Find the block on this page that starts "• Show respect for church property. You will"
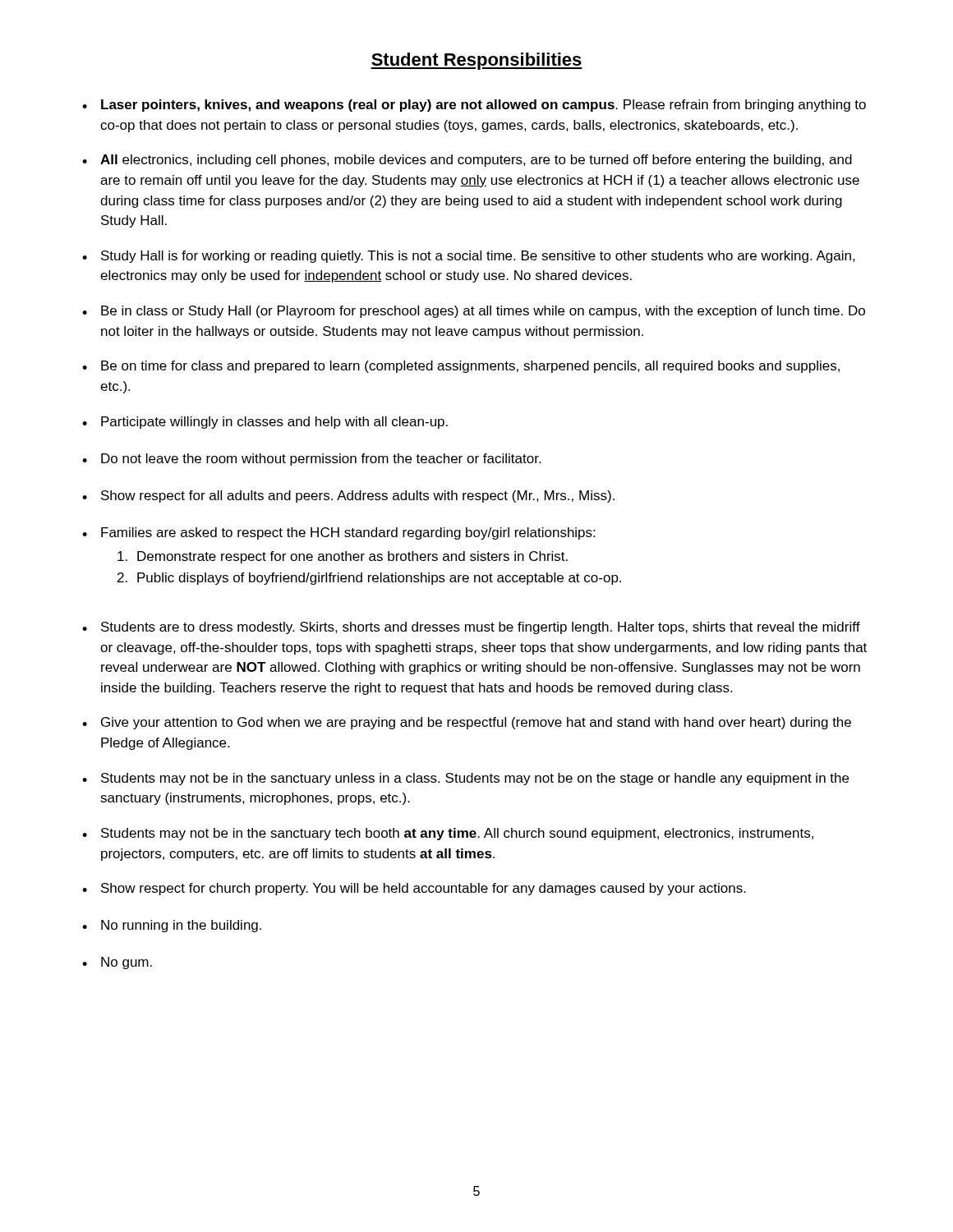 click(x=476, y=890)
